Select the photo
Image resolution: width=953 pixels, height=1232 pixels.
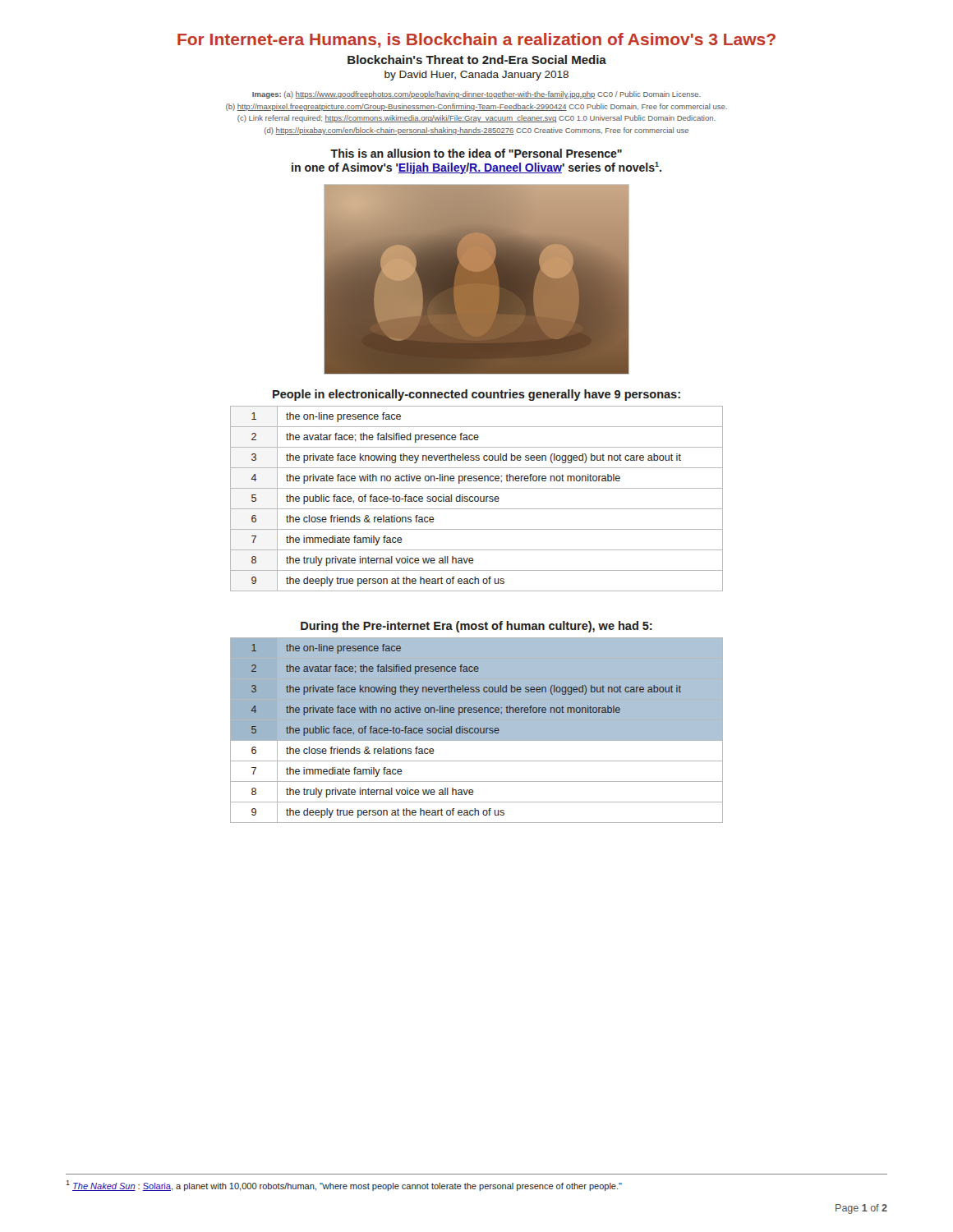(x=476, y=279)
